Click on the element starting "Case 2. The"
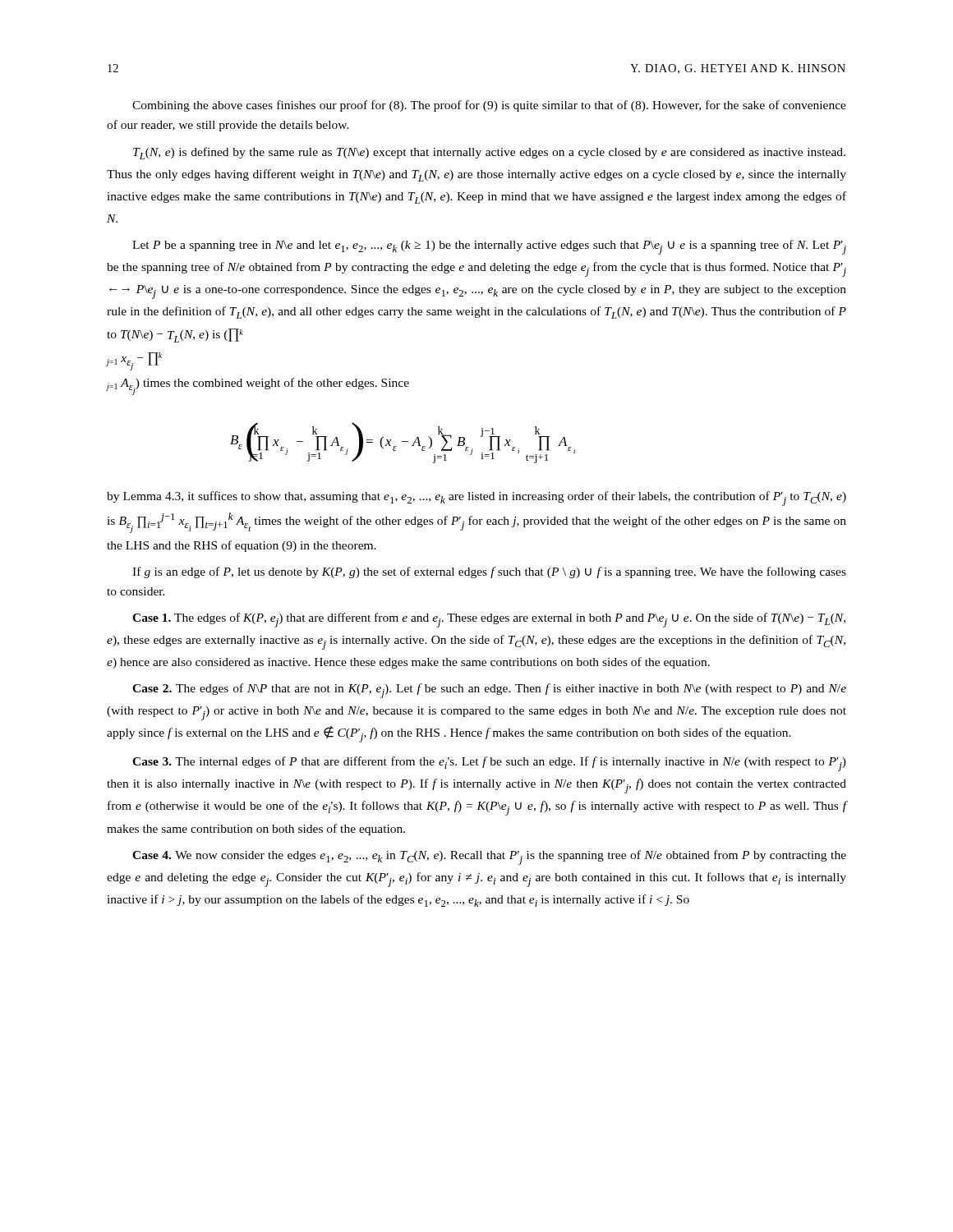953x1232 pixels. [476, 712]
